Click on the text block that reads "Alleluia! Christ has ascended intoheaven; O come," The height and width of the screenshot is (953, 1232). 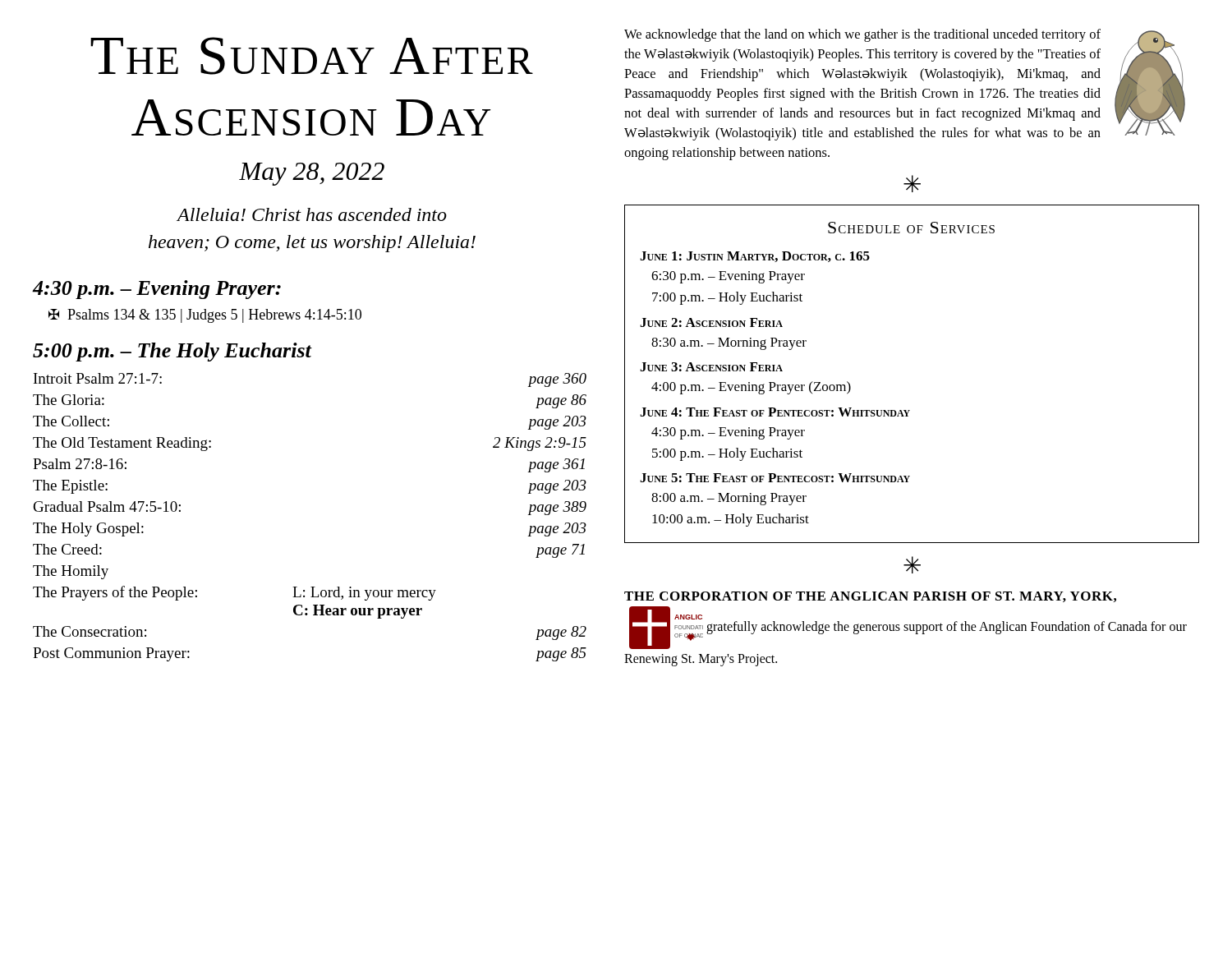pos(312,229)
